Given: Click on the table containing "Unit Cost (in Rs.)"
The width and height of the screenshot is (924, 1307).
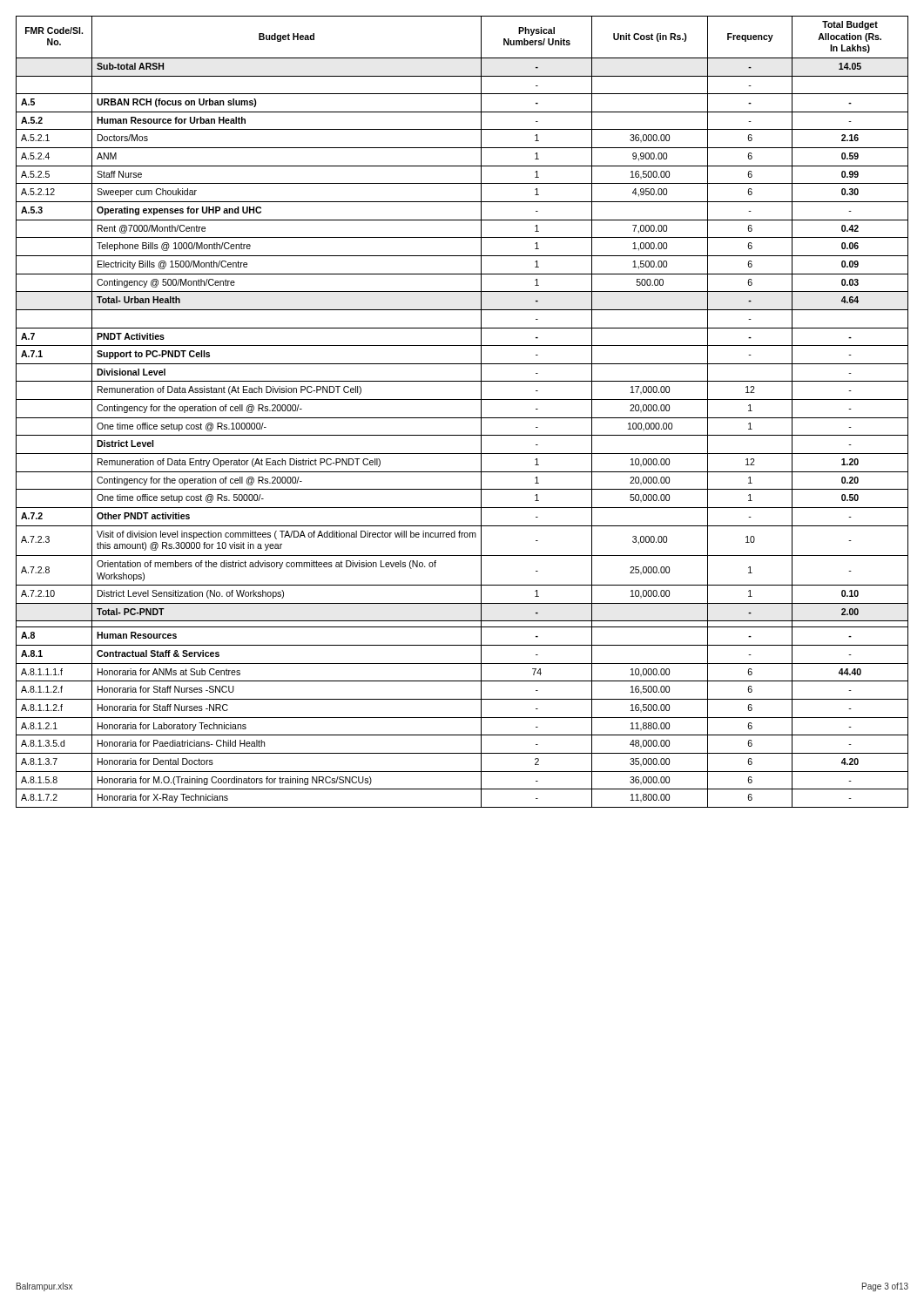Looking at the screenshot, I should [462, 412].
